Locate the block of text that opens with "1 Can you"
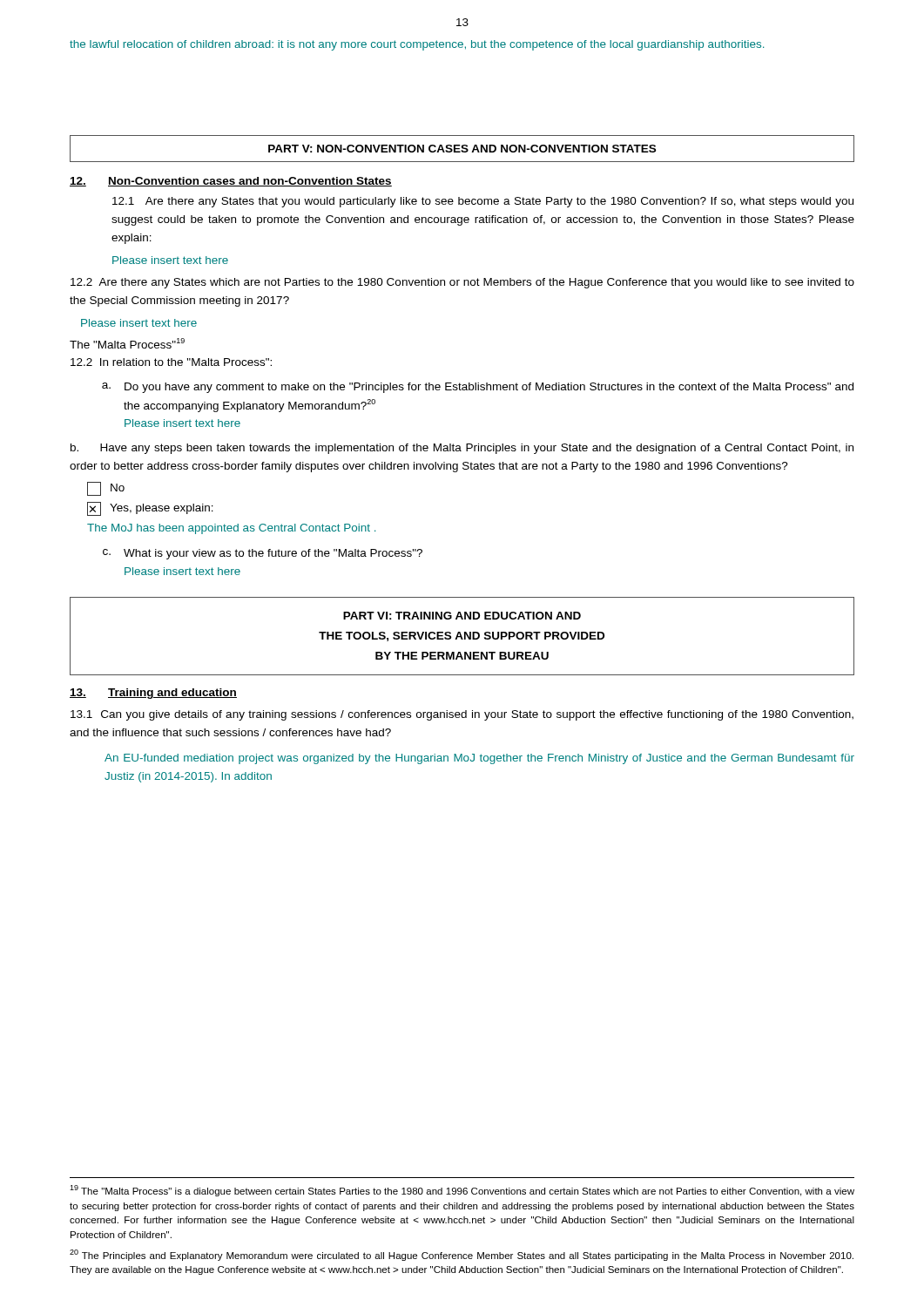This screenshot has width=924, height=1307. click(x=462, y=724)
